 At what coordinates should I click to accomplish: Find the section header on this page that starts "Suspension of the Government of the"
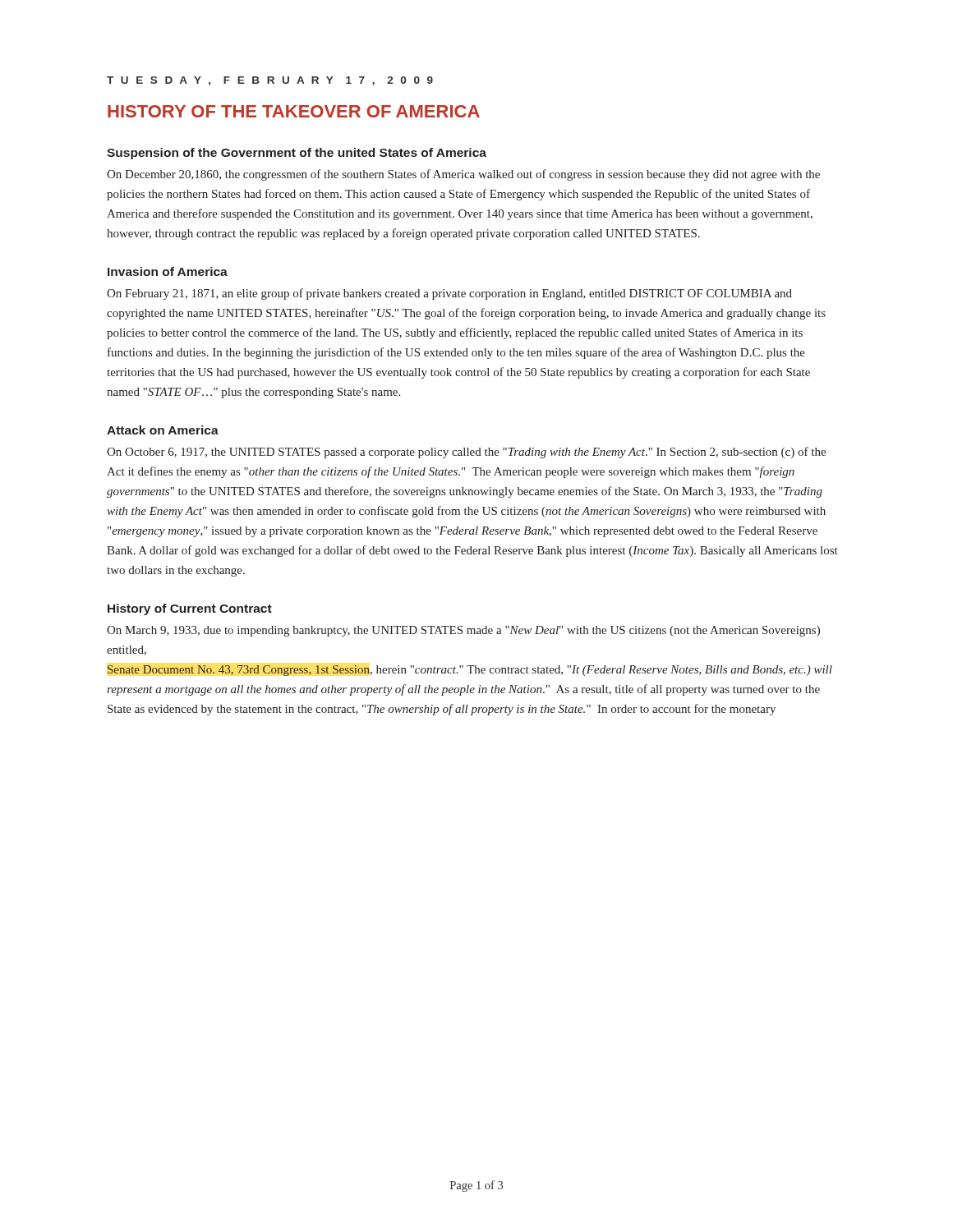click(x=297, y=152)
